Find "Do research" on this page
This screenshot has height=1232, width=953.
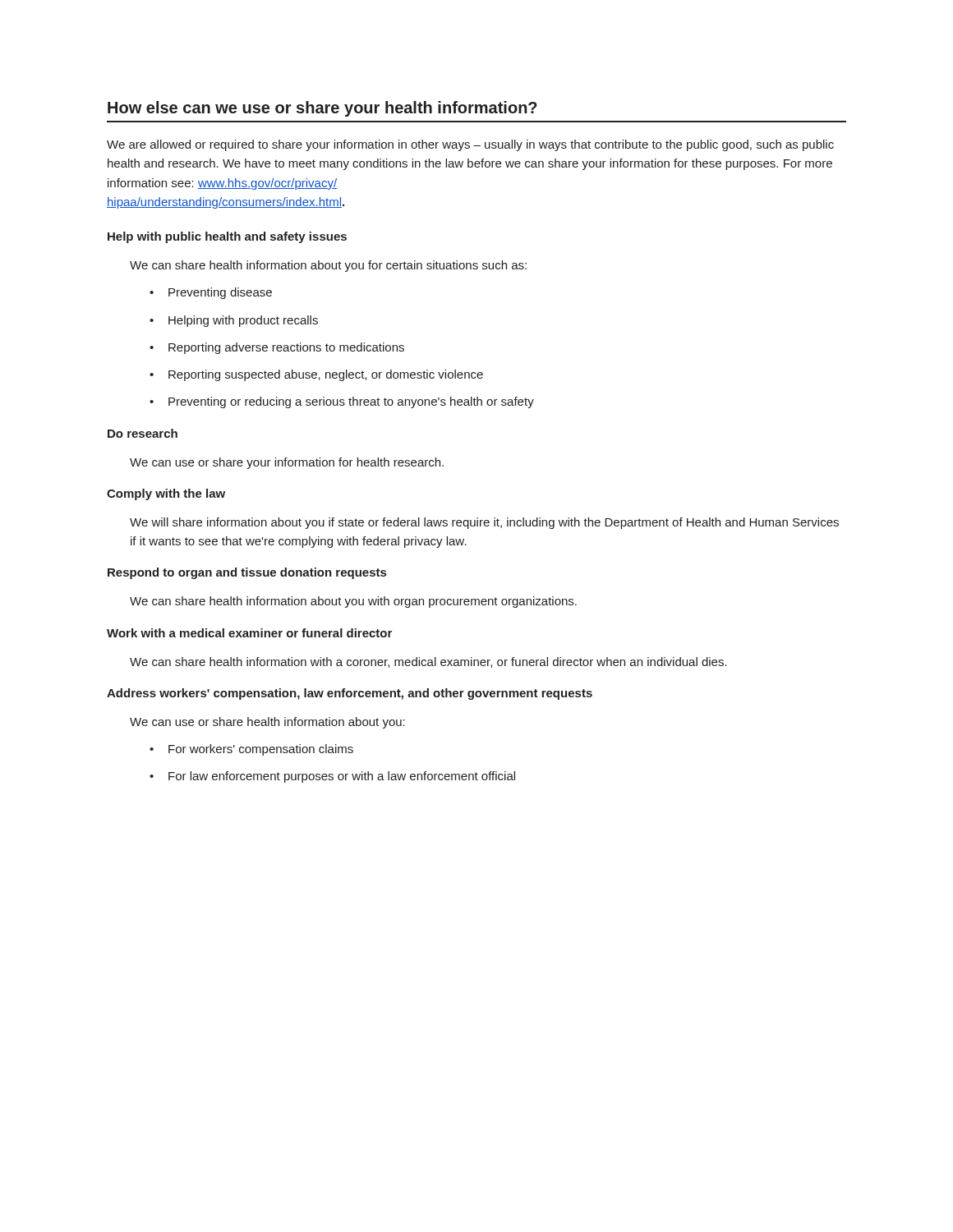click(x=143, y=433)
